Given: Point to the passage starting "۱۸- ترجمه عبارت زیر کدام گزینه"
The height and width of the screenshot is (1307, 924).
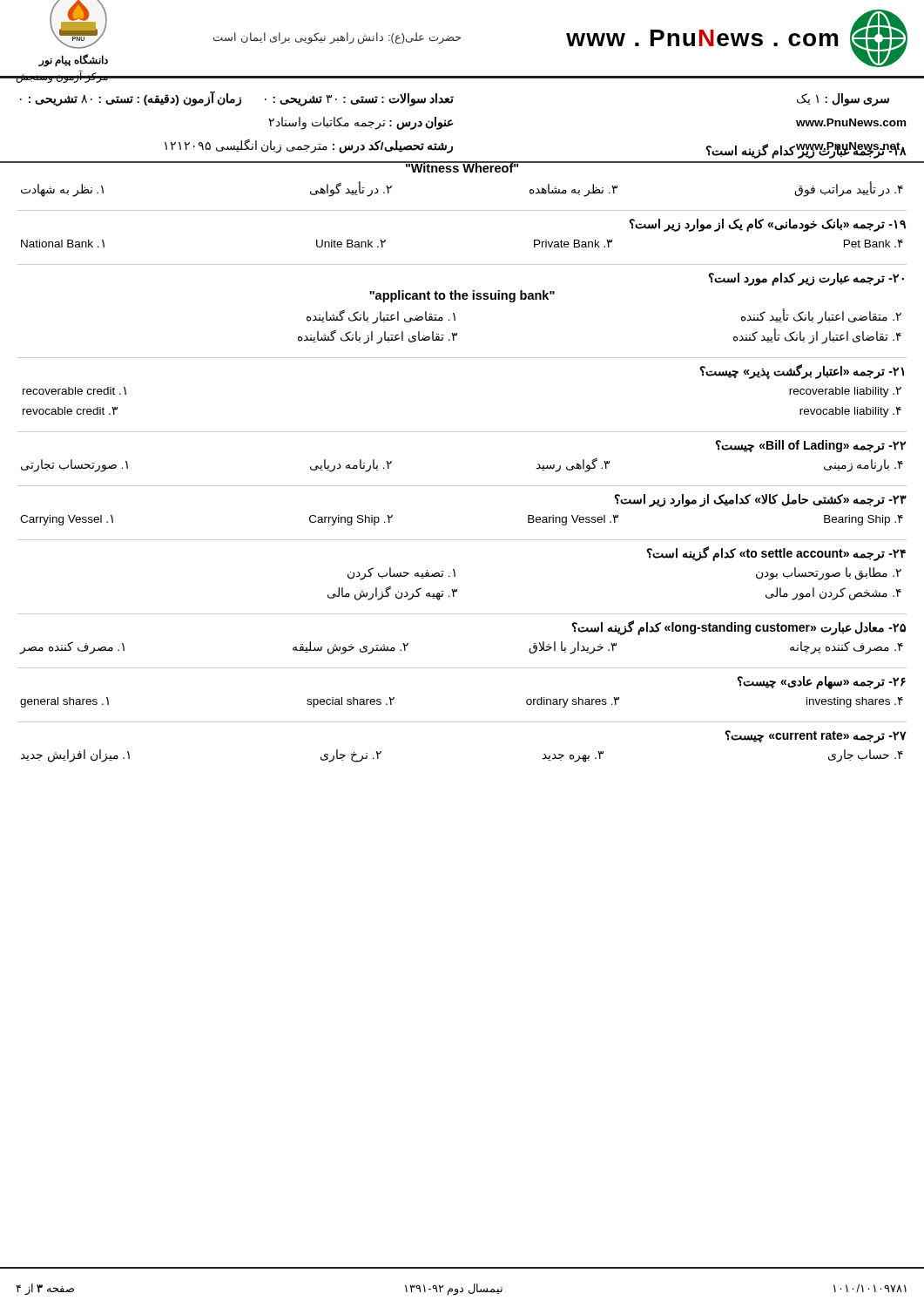Looking at the screenshot, I should click(x=462, y=171).
